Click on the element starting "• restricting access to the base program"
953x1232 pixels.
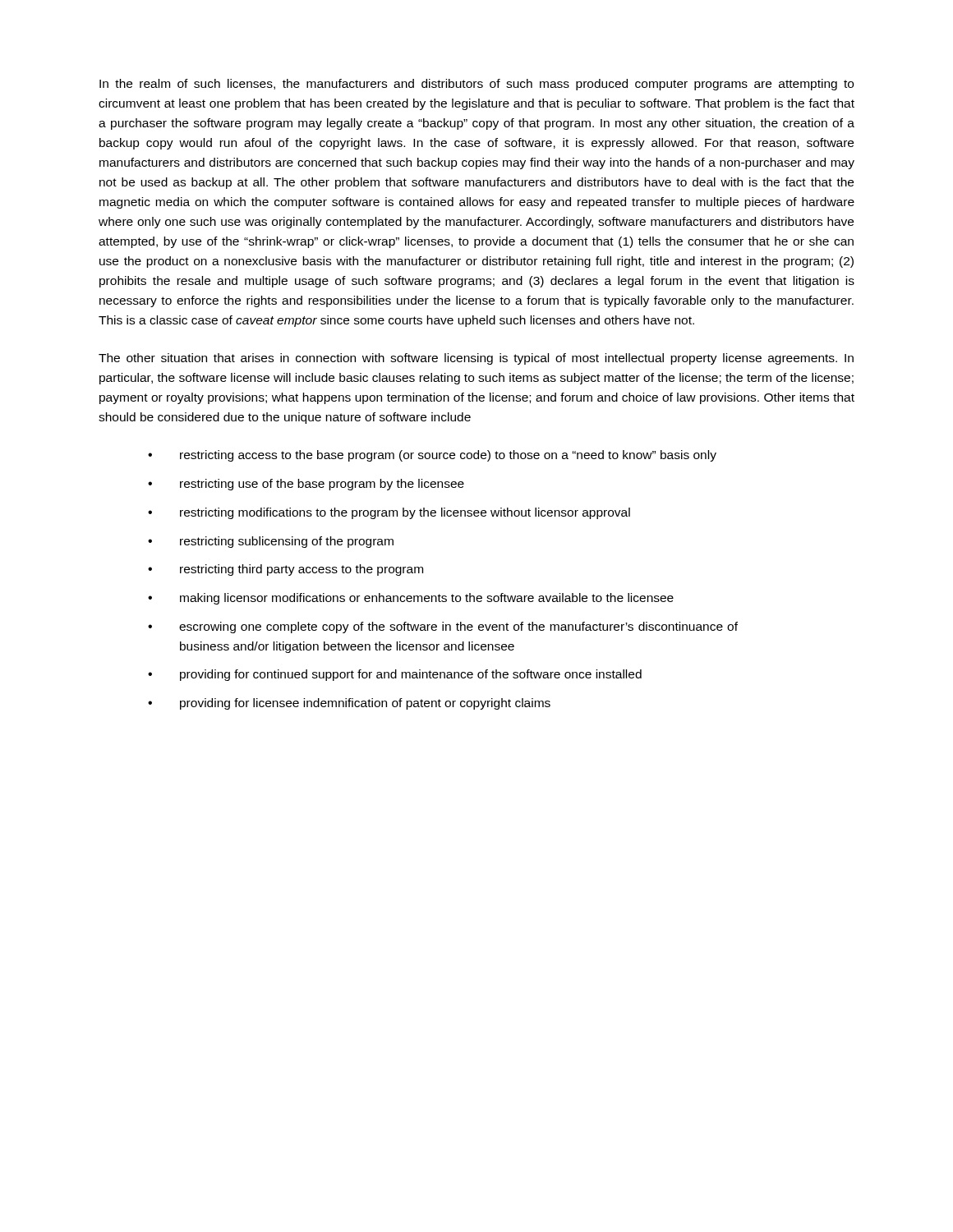tap(443, 456)
